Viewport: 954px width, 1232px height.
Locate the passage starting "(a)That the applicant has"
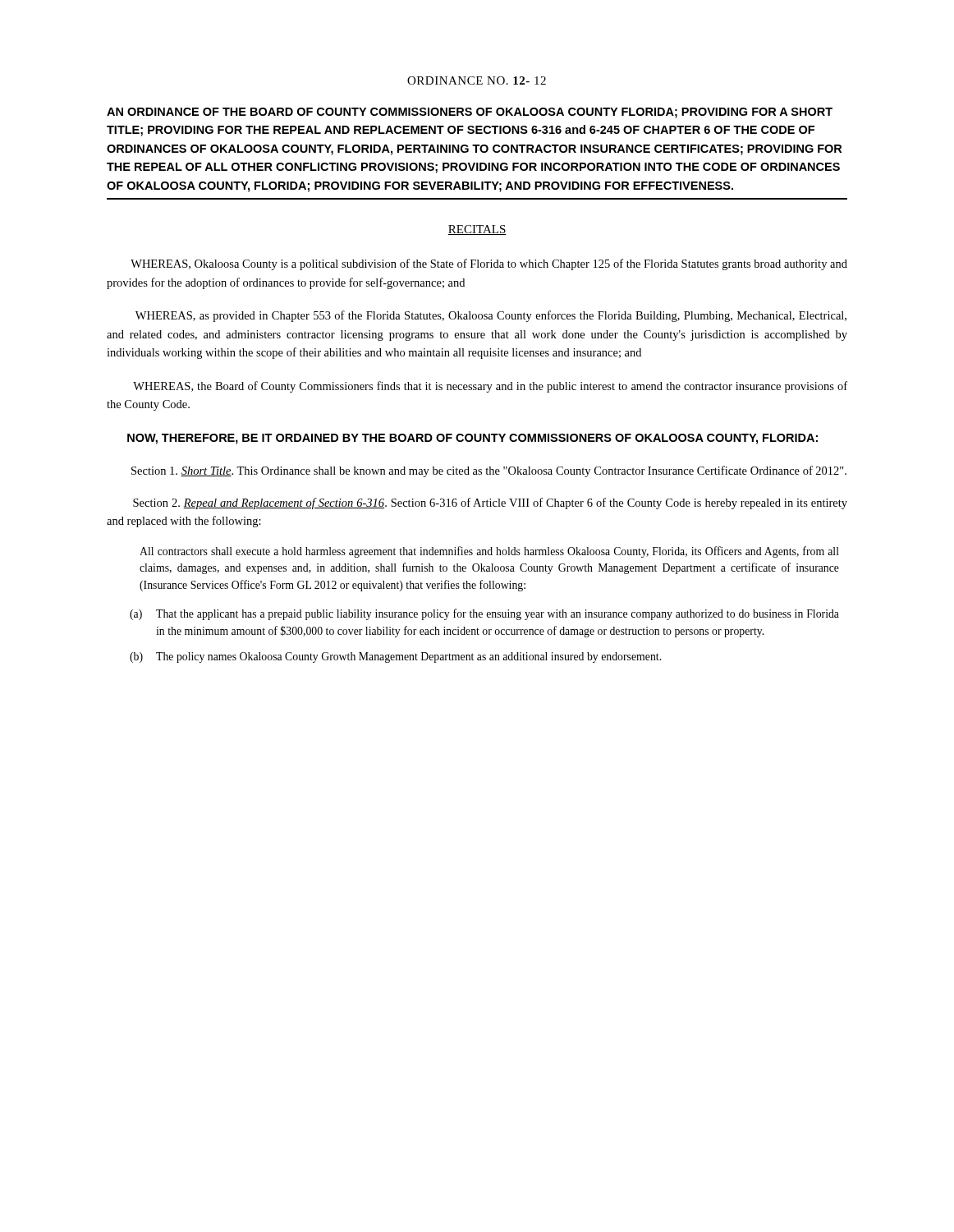(x=498, y=622)
